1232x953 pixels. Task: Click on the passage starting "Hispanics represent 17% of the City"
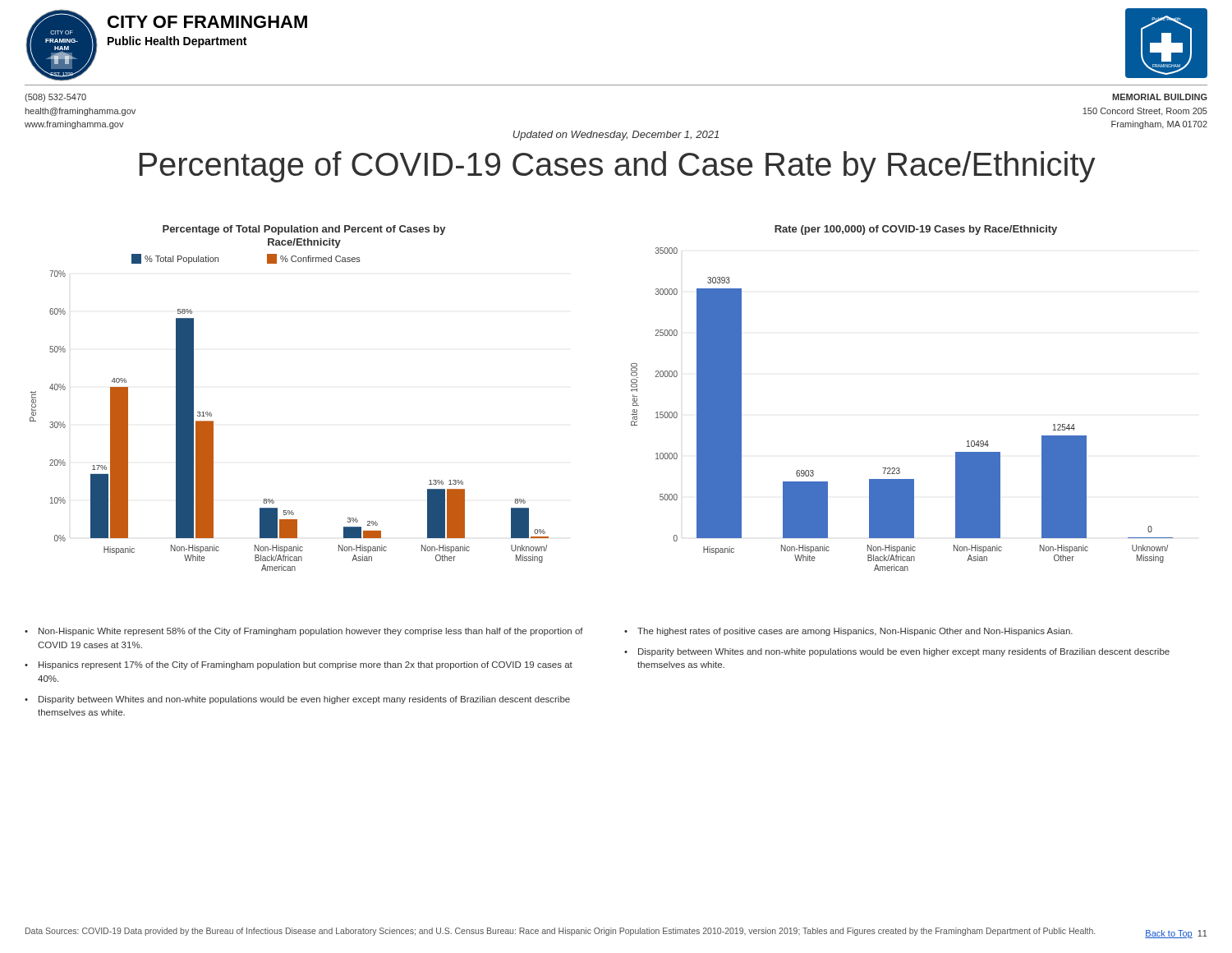click(x=305, y=672)
